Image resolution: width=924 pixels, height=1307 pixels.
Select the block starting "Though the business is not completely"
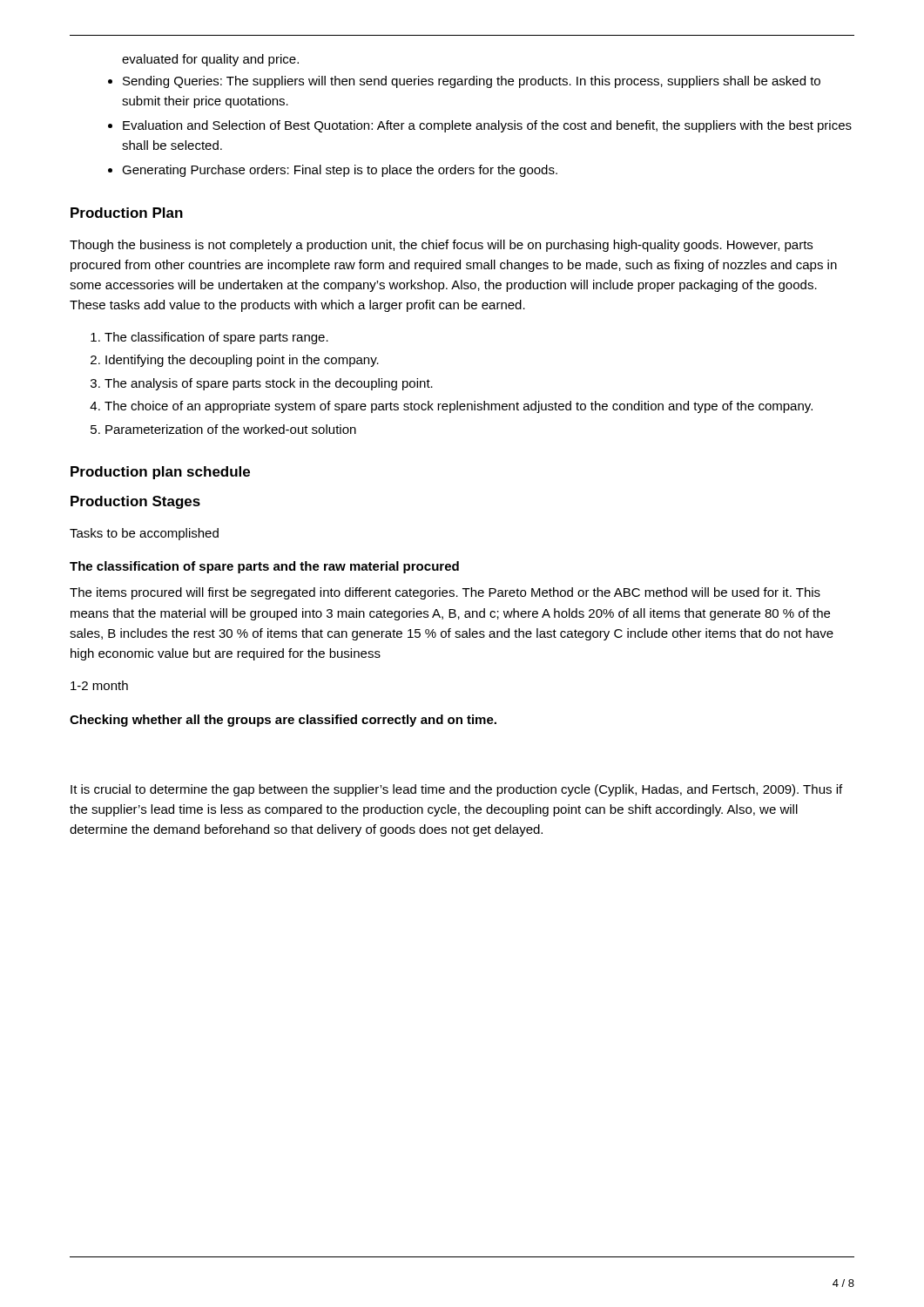(453, 274)
